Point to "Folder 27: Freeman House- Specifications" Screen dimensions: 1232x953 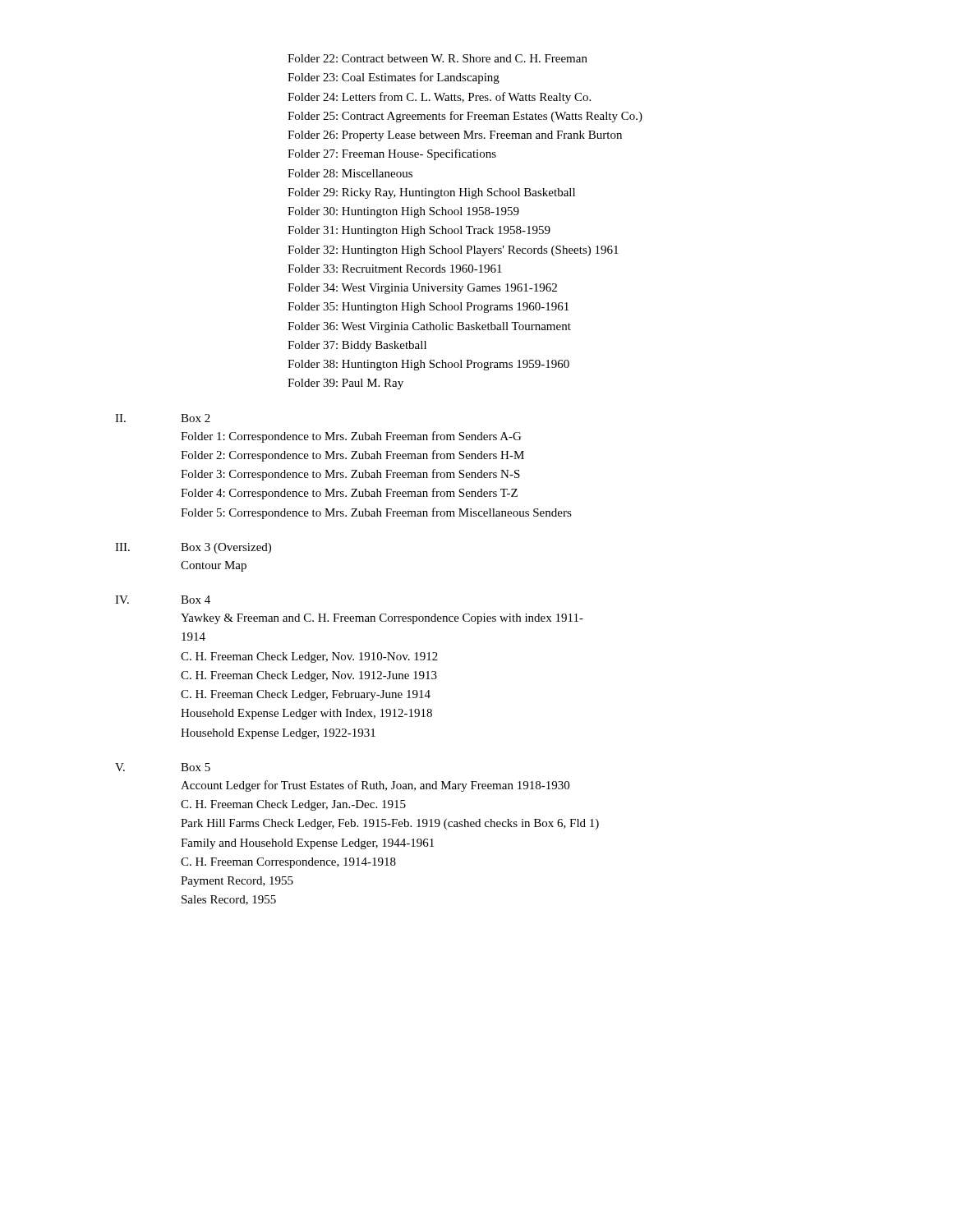click(x=392, y=154)
